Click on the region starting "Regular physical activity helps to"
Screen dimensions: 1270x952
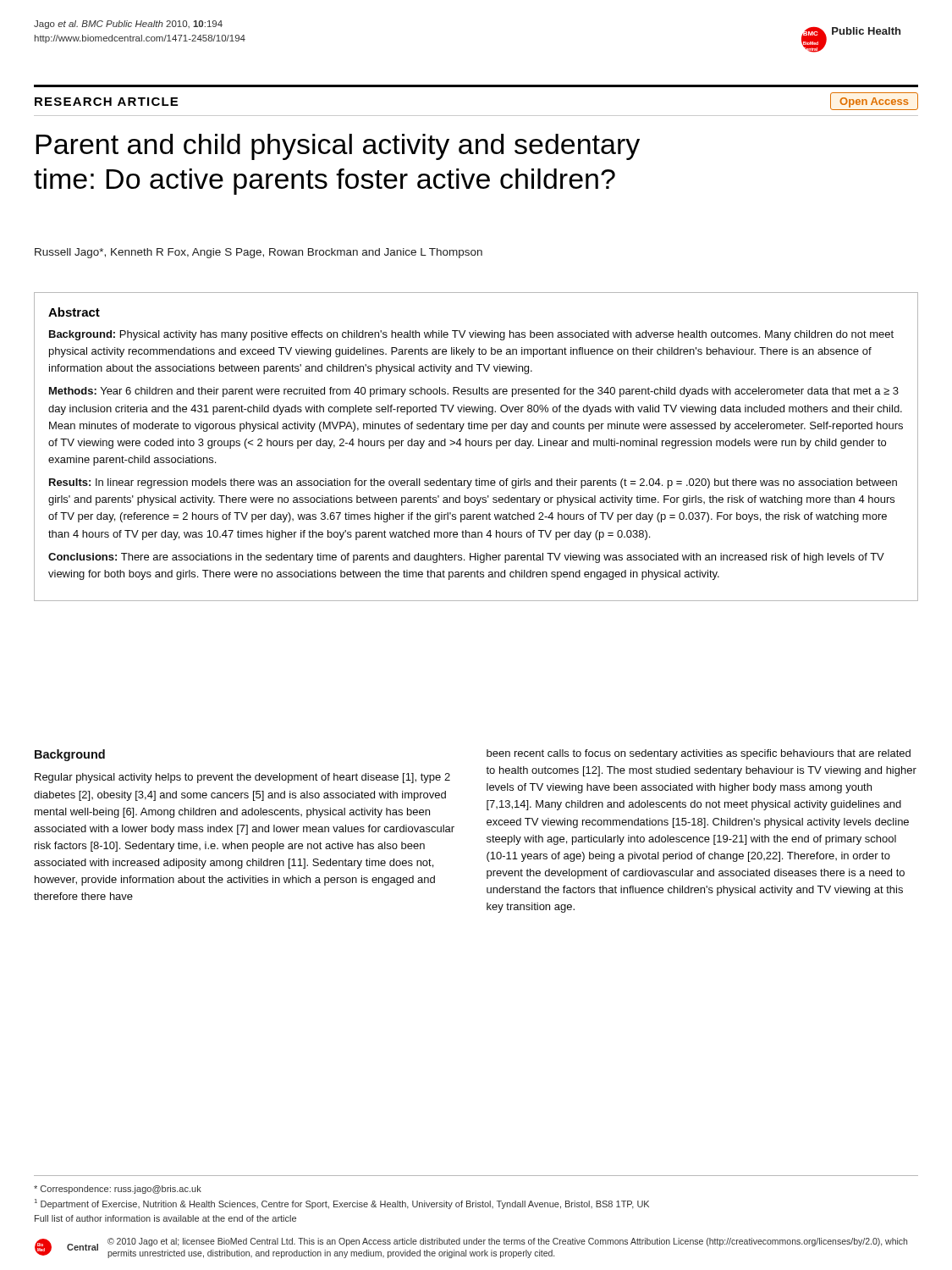pyautogui.click(x=244, y=837)
